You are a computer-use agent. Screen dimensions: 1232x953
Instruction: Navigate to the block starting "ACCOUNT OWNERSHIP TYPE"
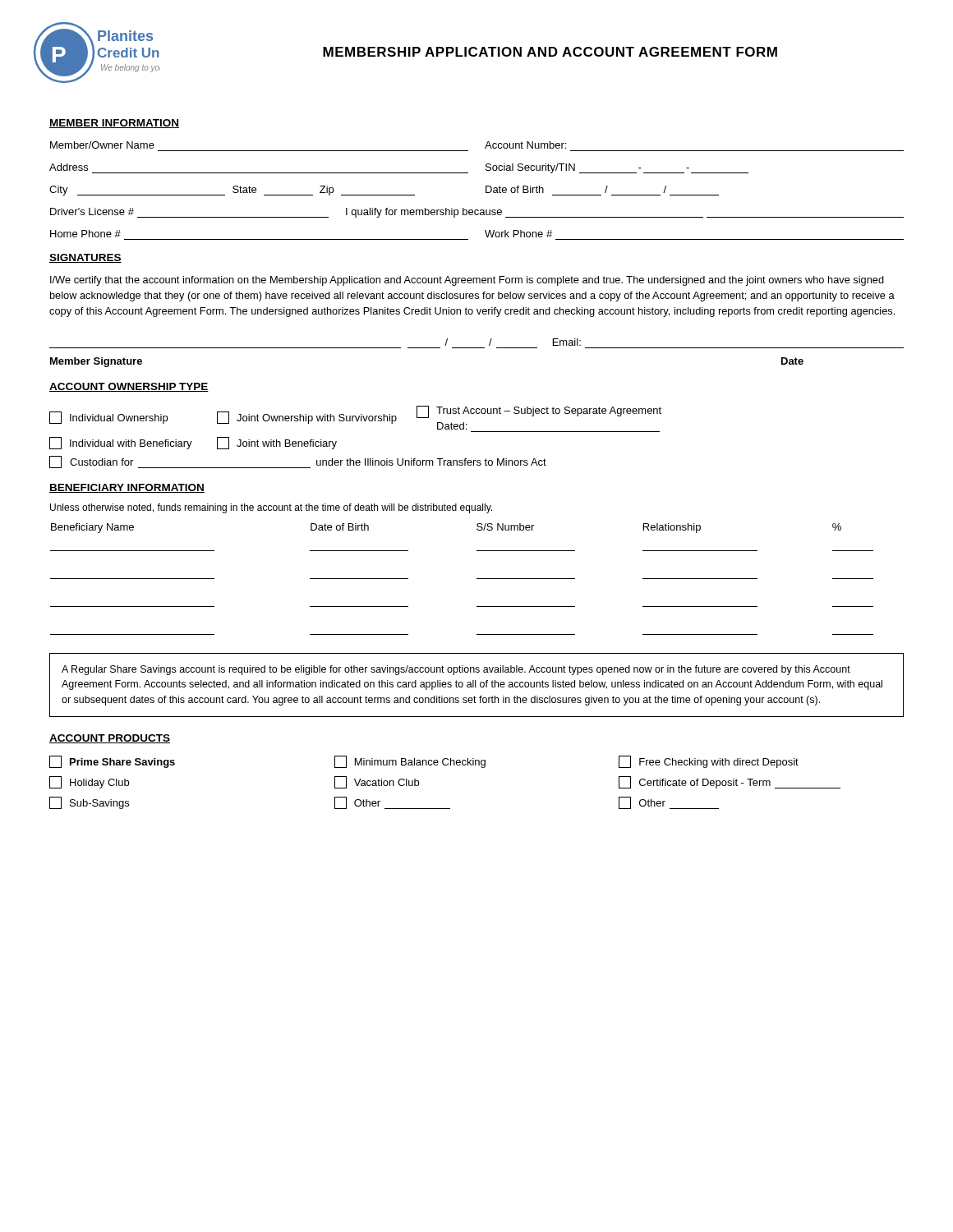(129, 386)
